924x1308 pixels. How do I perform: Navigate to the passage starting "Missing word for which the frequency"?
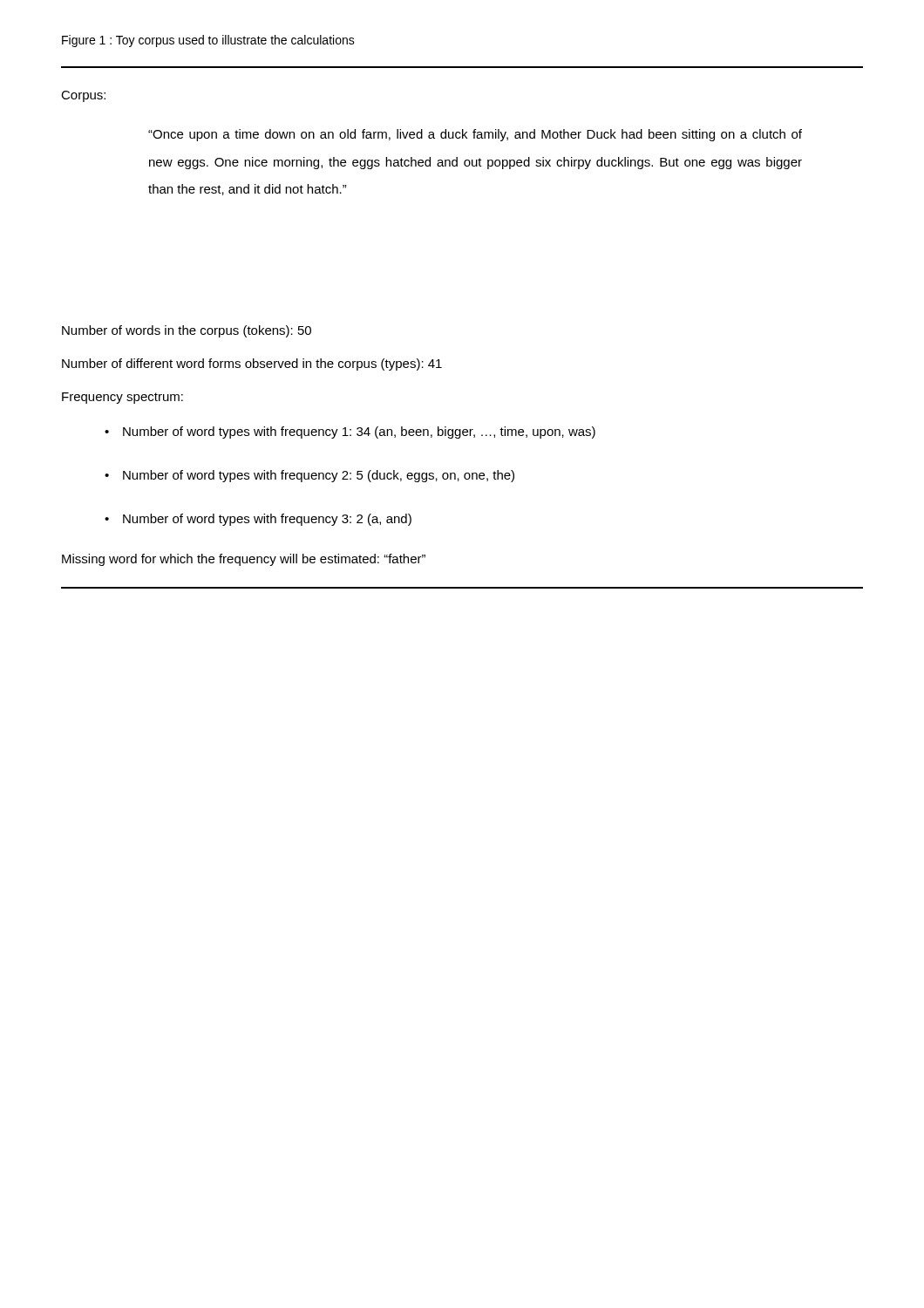tap(243, 559)
